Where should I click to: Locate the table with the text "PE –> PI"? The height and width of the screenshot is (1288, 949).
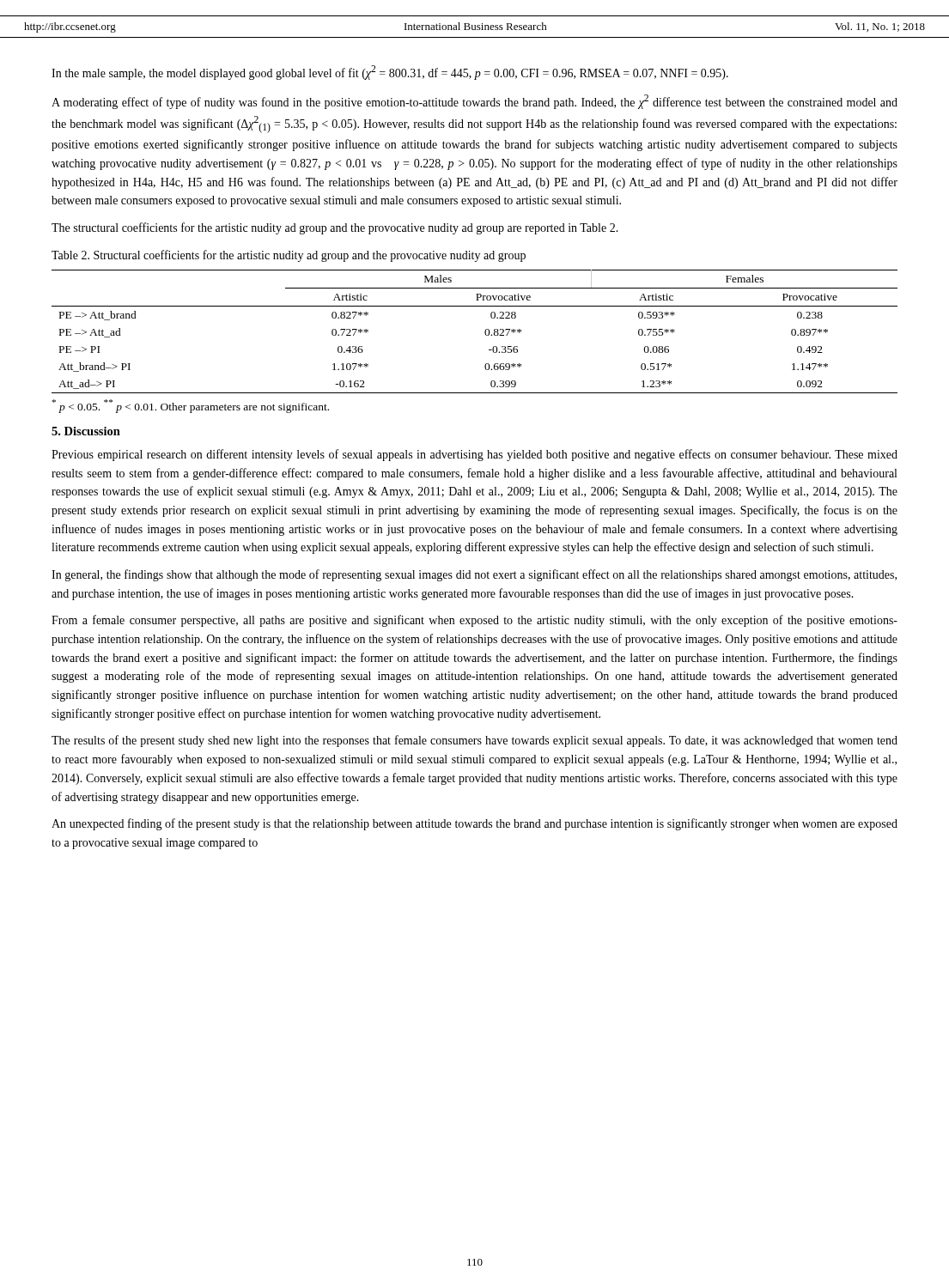click(474, 332)
